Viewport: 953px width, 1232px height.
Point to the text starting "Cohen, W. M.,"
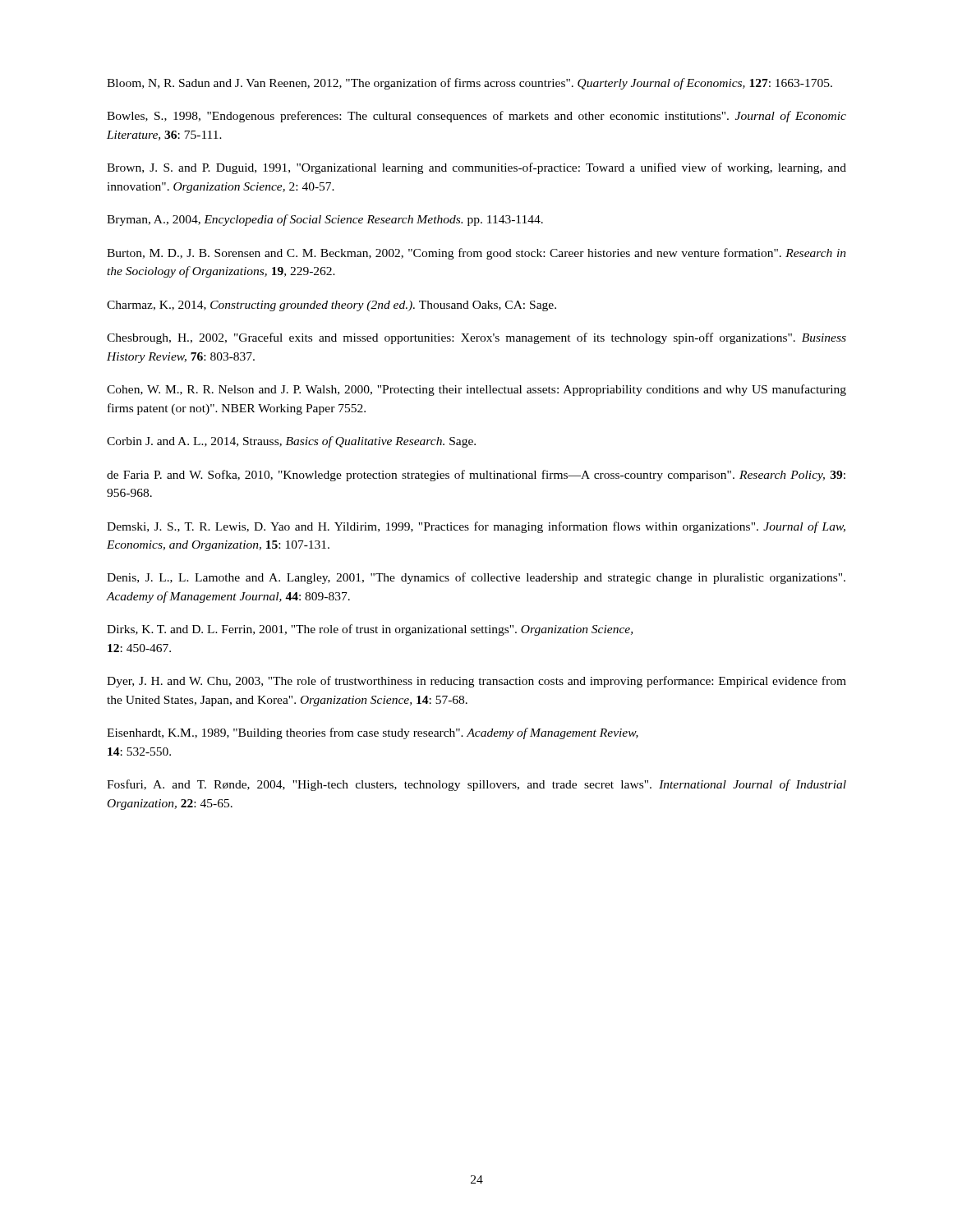476,398
